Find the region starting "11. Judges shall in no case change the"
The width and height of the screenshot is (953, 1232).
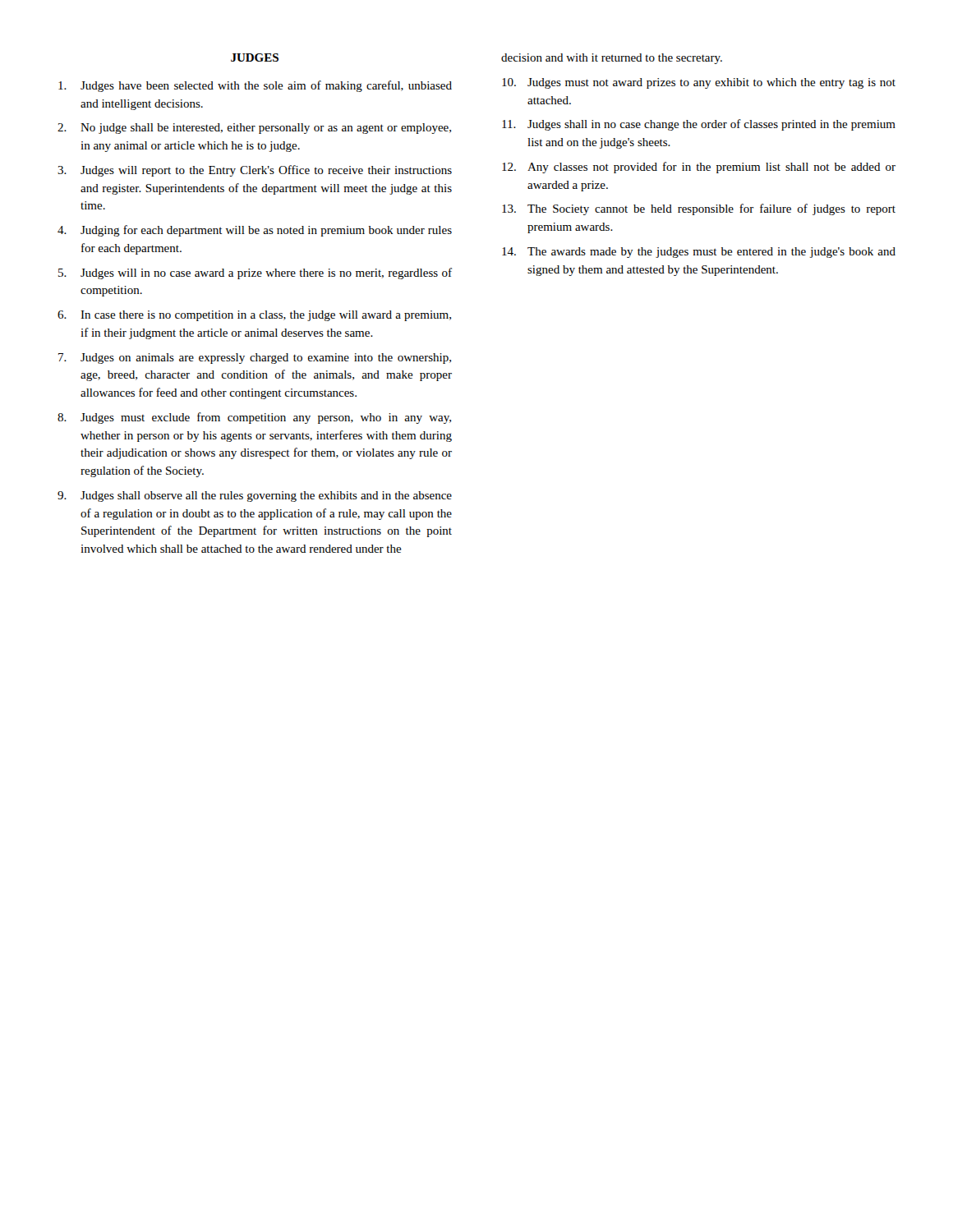click(x=698, y=134)
